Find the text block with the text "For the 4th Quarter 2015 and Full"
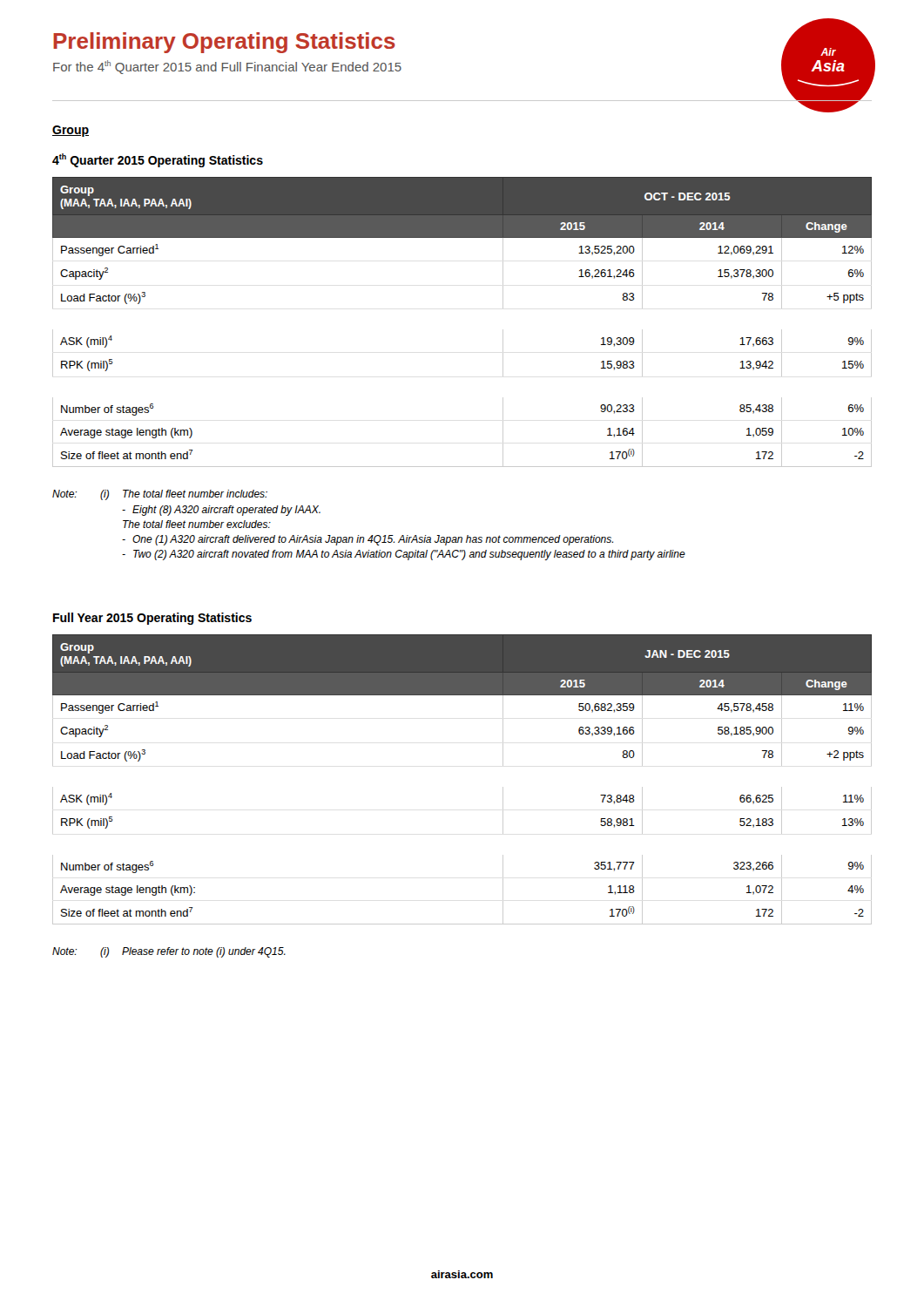Screen dimensions: 1307x924 [227, 67]
